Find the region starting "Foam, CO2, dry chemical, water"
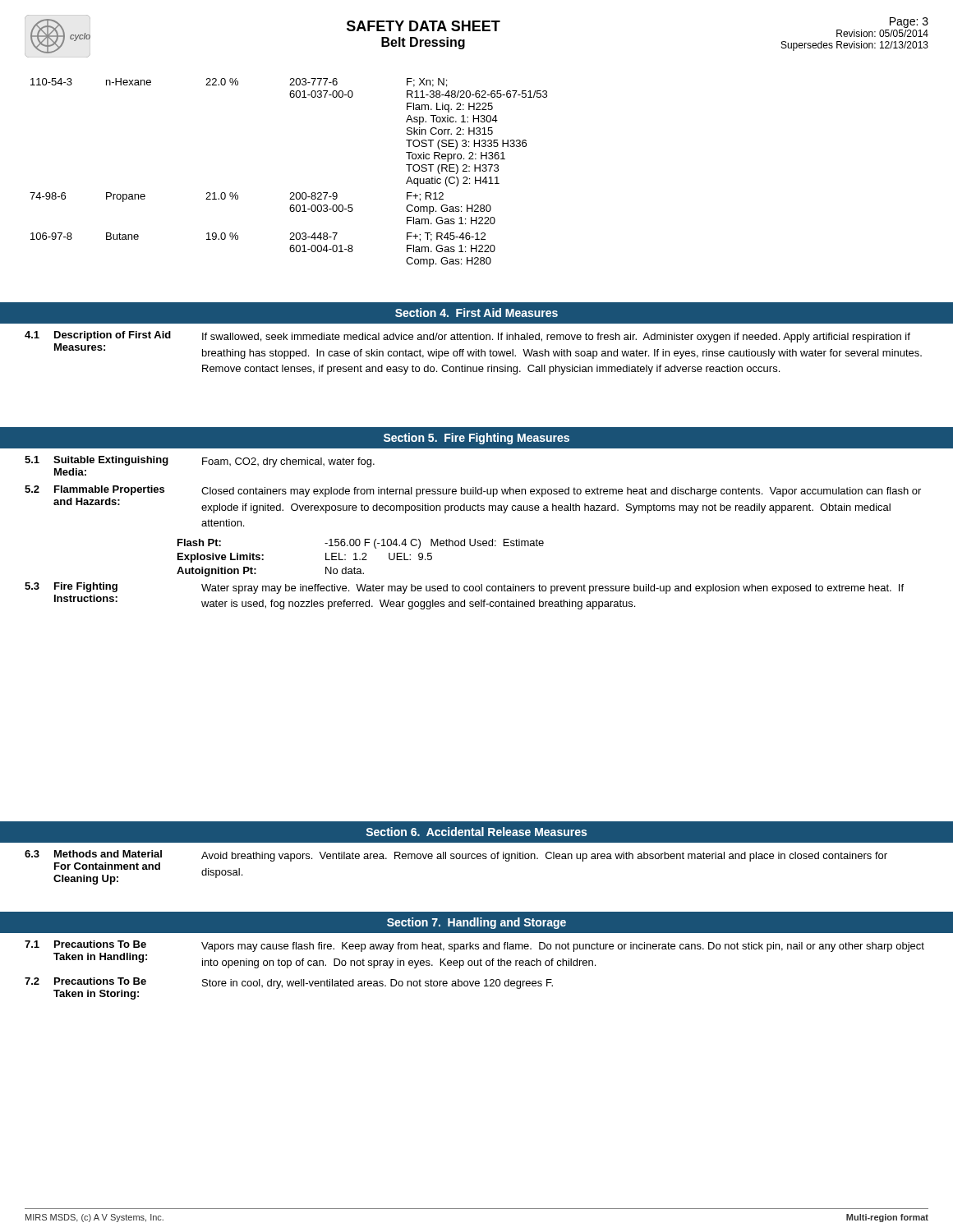Image resolution: width=953 pixels, height=1232 pixels. coord(288,461)
